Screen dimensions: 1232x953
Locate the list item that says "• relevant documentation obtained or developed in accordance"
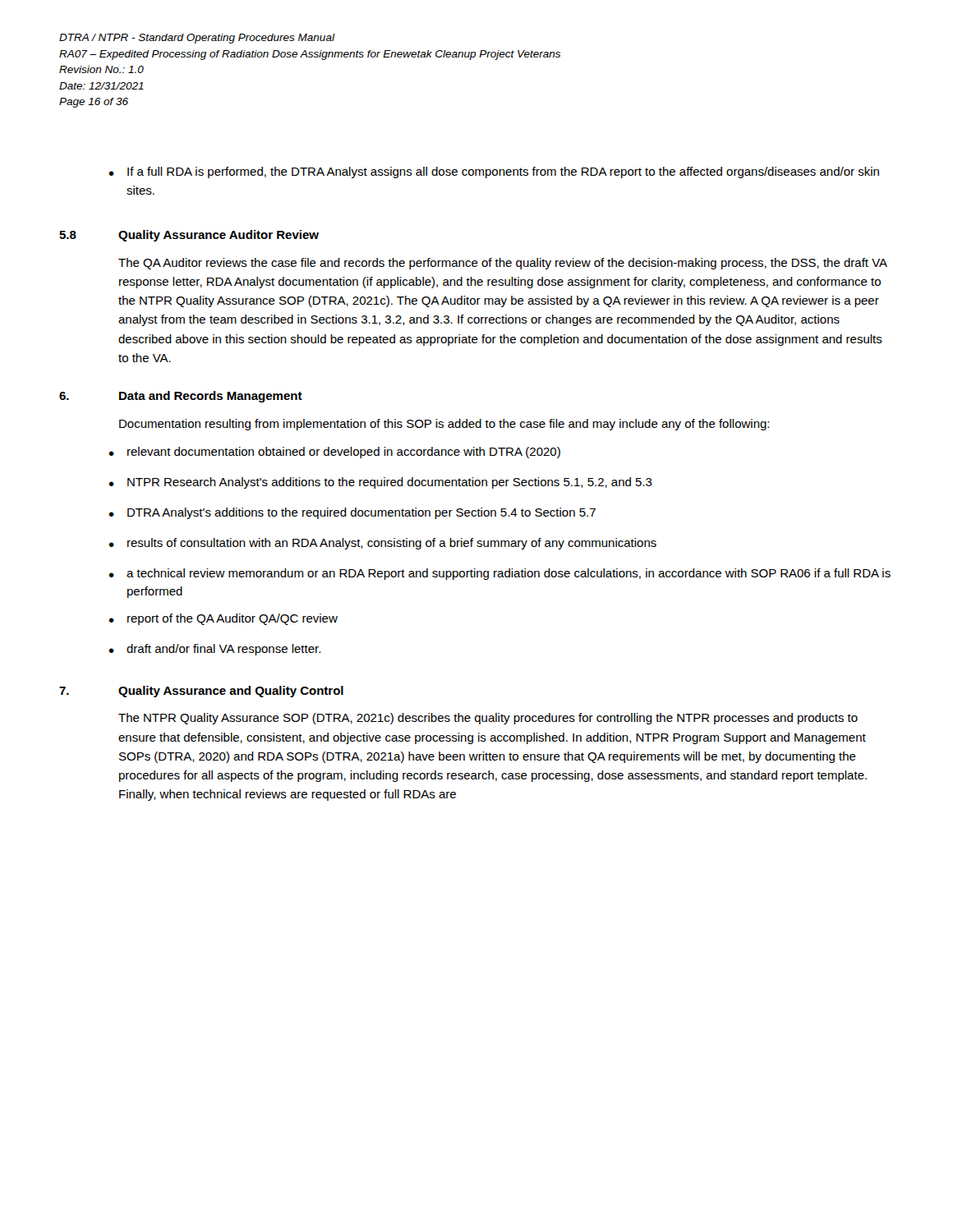(x=335, y=454)
